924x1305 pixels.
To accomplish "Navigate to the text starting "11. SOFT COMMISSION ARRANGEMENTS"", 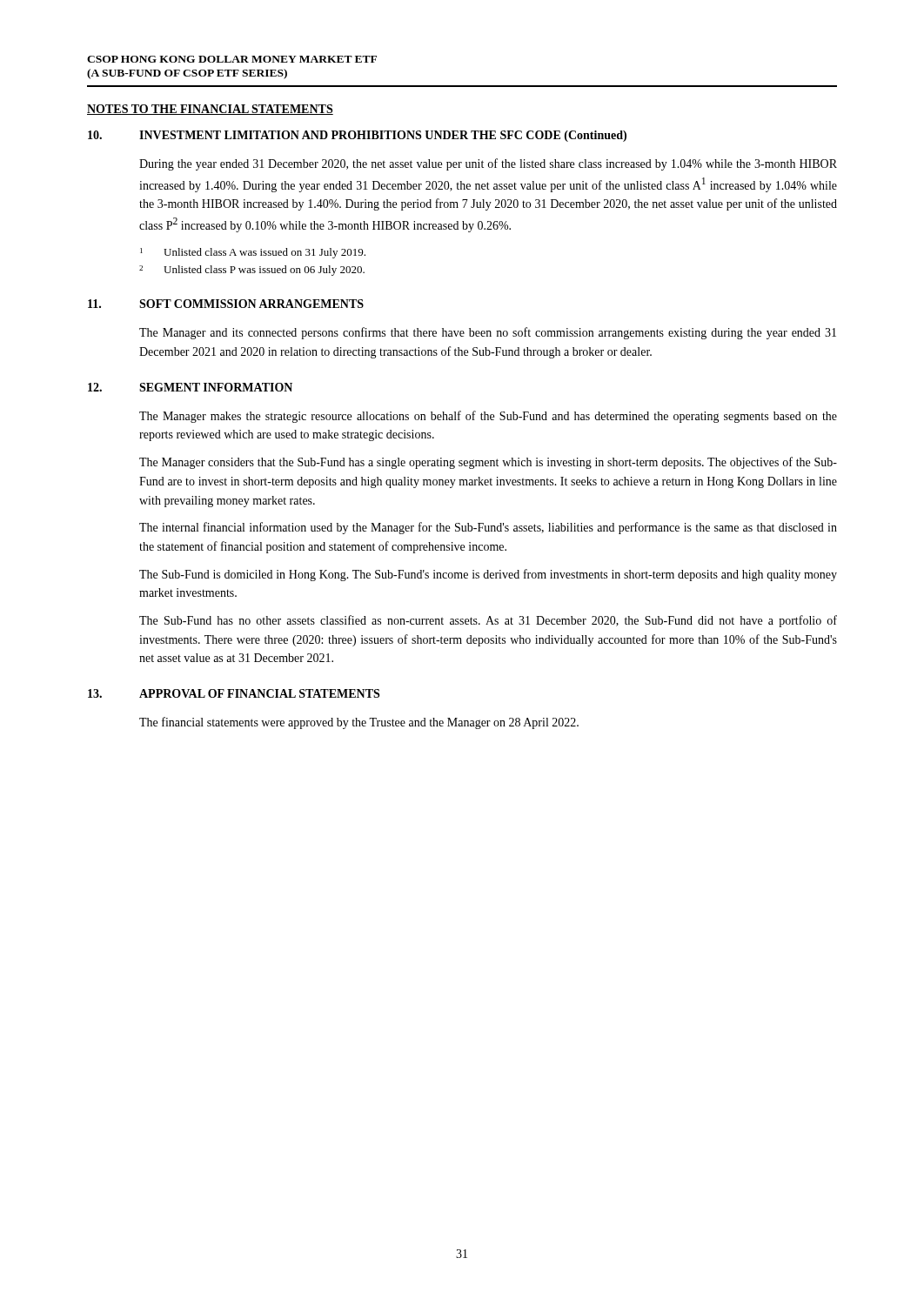I will coord(225,305).
